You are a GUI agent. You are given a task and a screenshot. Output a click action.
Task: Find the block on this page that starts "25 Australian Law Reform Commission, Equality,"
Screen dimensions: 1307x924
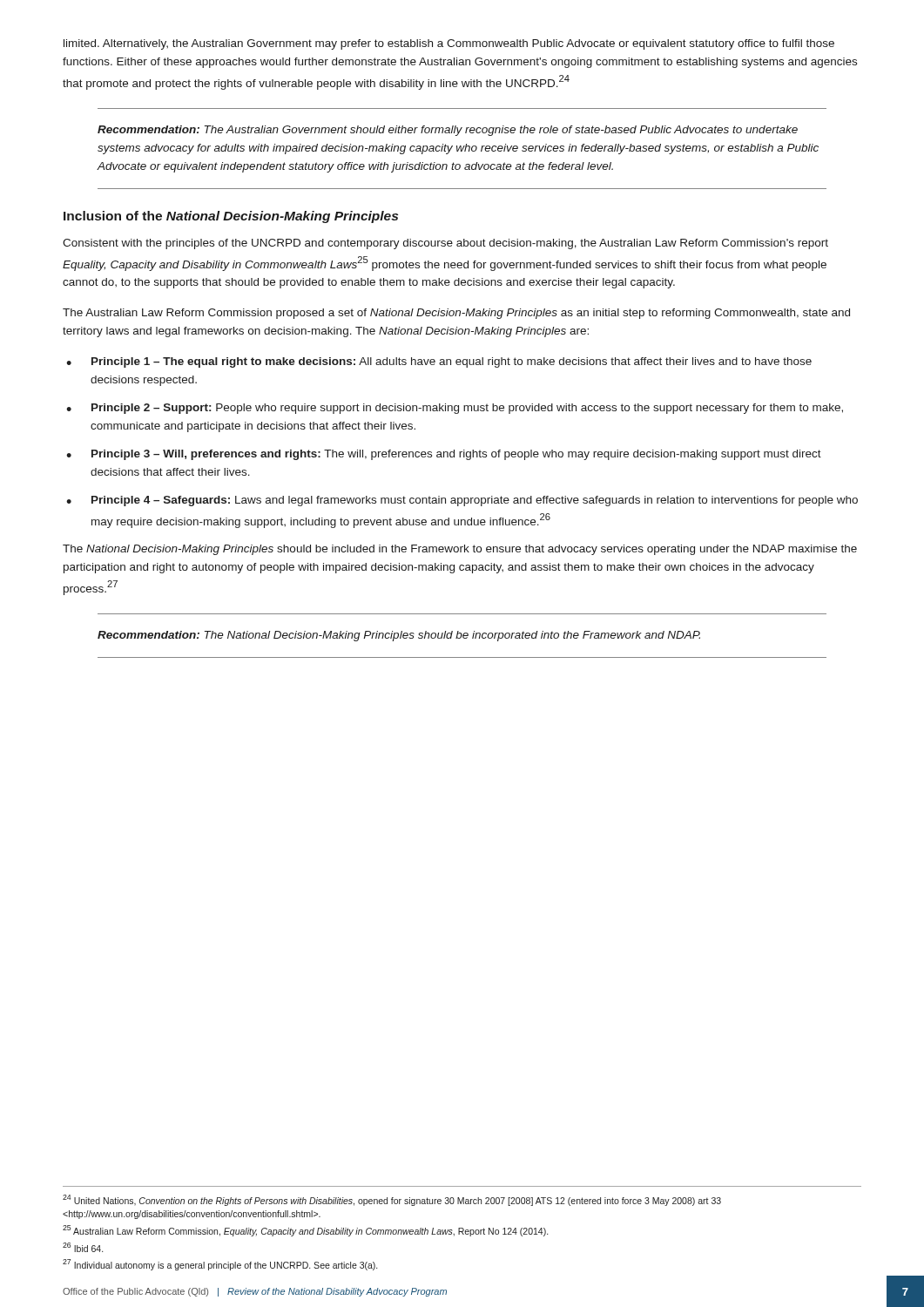(306, 1230)
